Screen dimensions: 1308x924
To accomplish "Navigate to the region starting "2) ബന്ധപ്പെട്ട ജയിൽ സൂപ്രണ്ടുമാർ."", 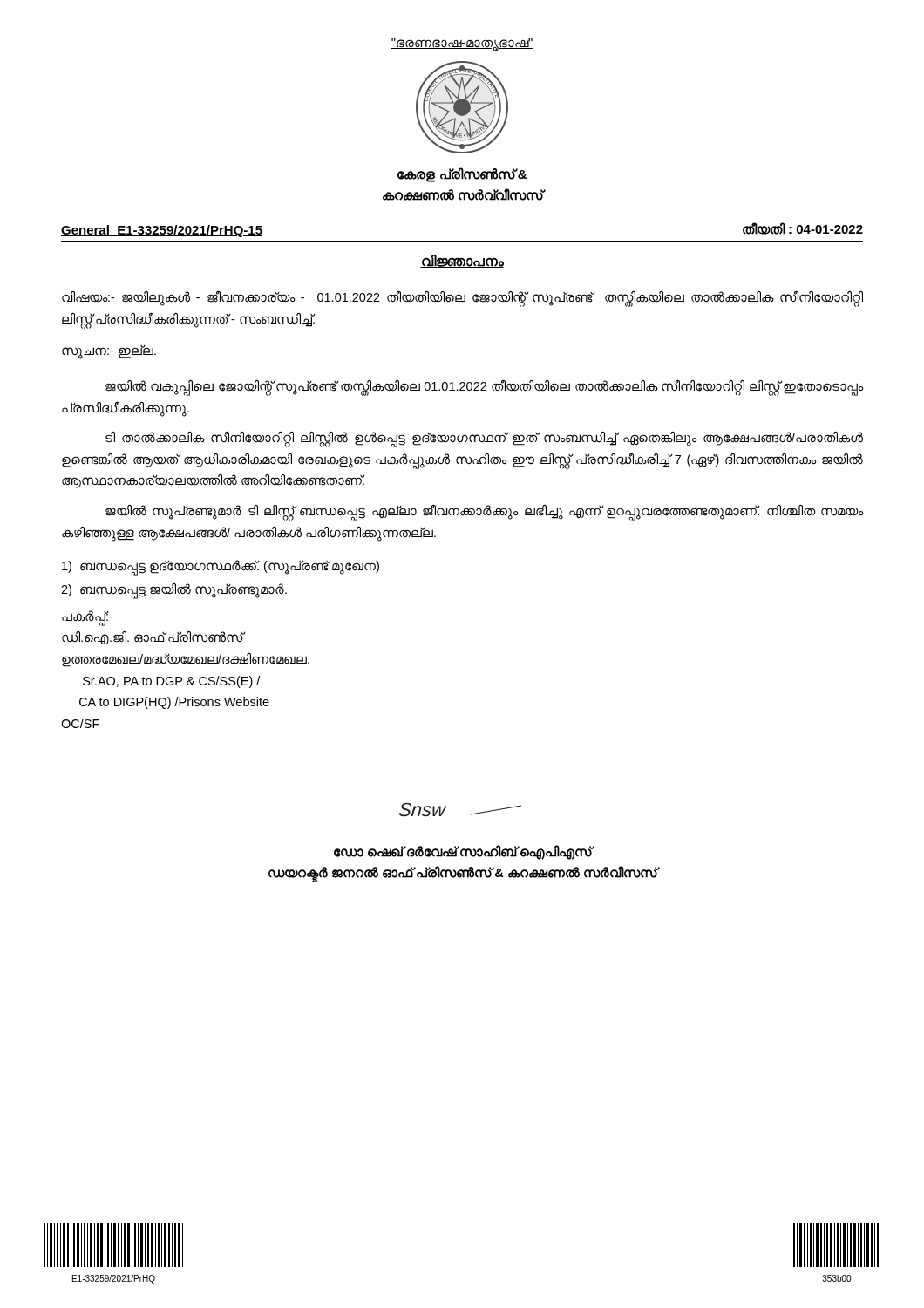I will click(174, 590).
